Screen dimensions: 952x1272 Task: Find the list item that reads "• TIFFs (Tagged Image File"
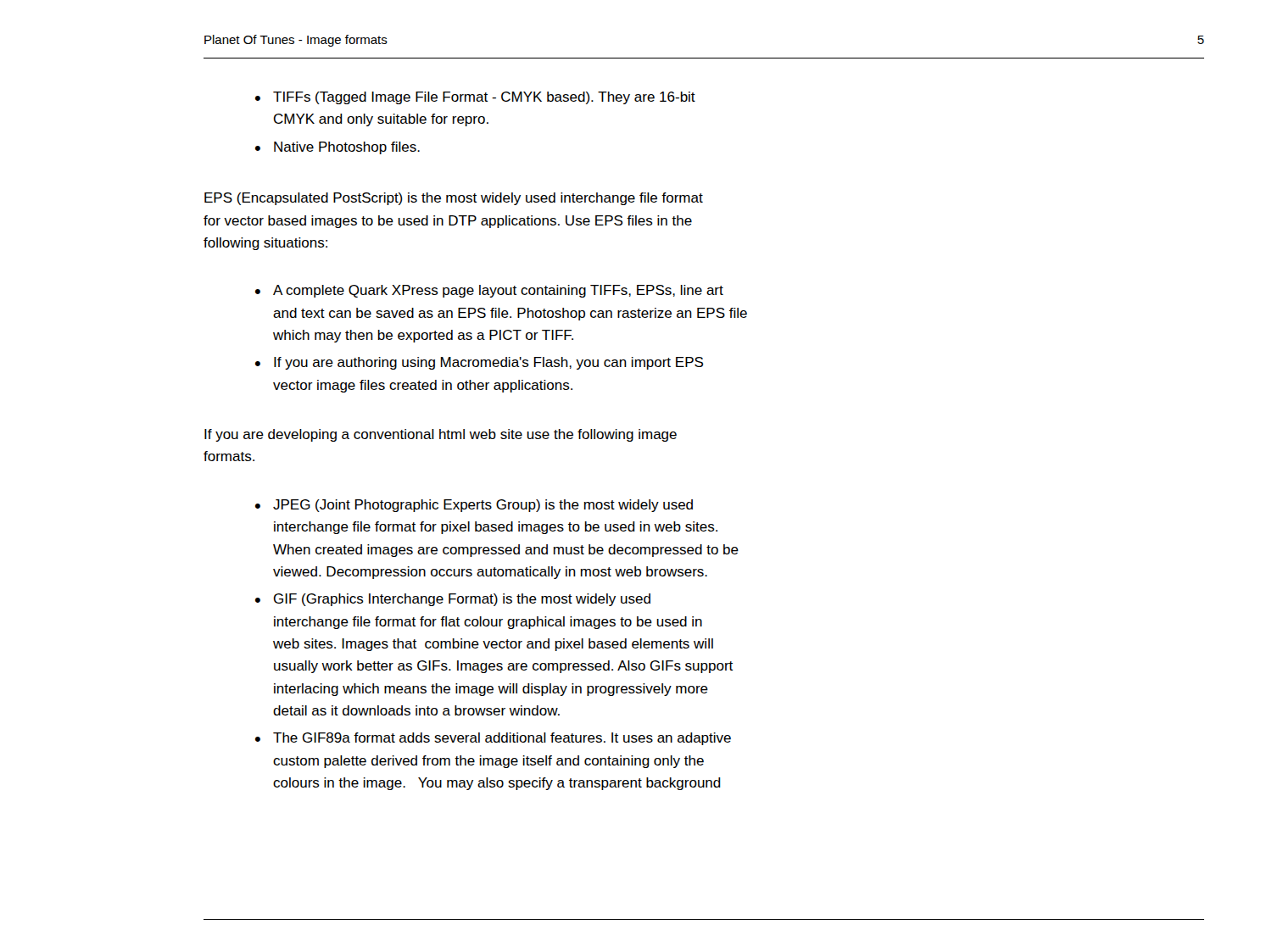pyautogui.click(x=475, y=98)
